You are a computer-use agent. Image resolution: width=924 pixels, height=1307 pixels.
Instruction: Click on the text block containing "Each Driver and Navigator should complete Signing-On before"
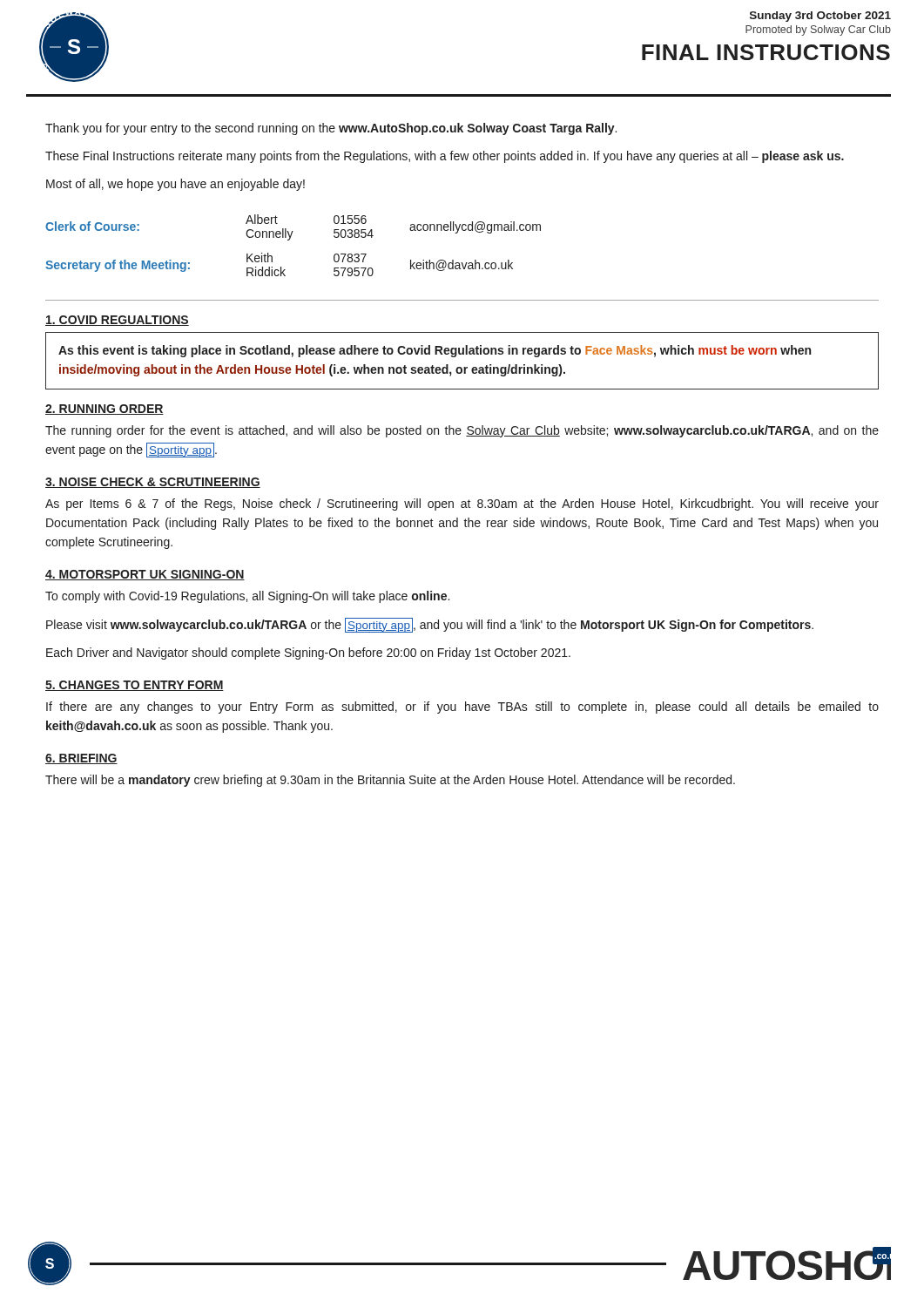click(308, 653)
